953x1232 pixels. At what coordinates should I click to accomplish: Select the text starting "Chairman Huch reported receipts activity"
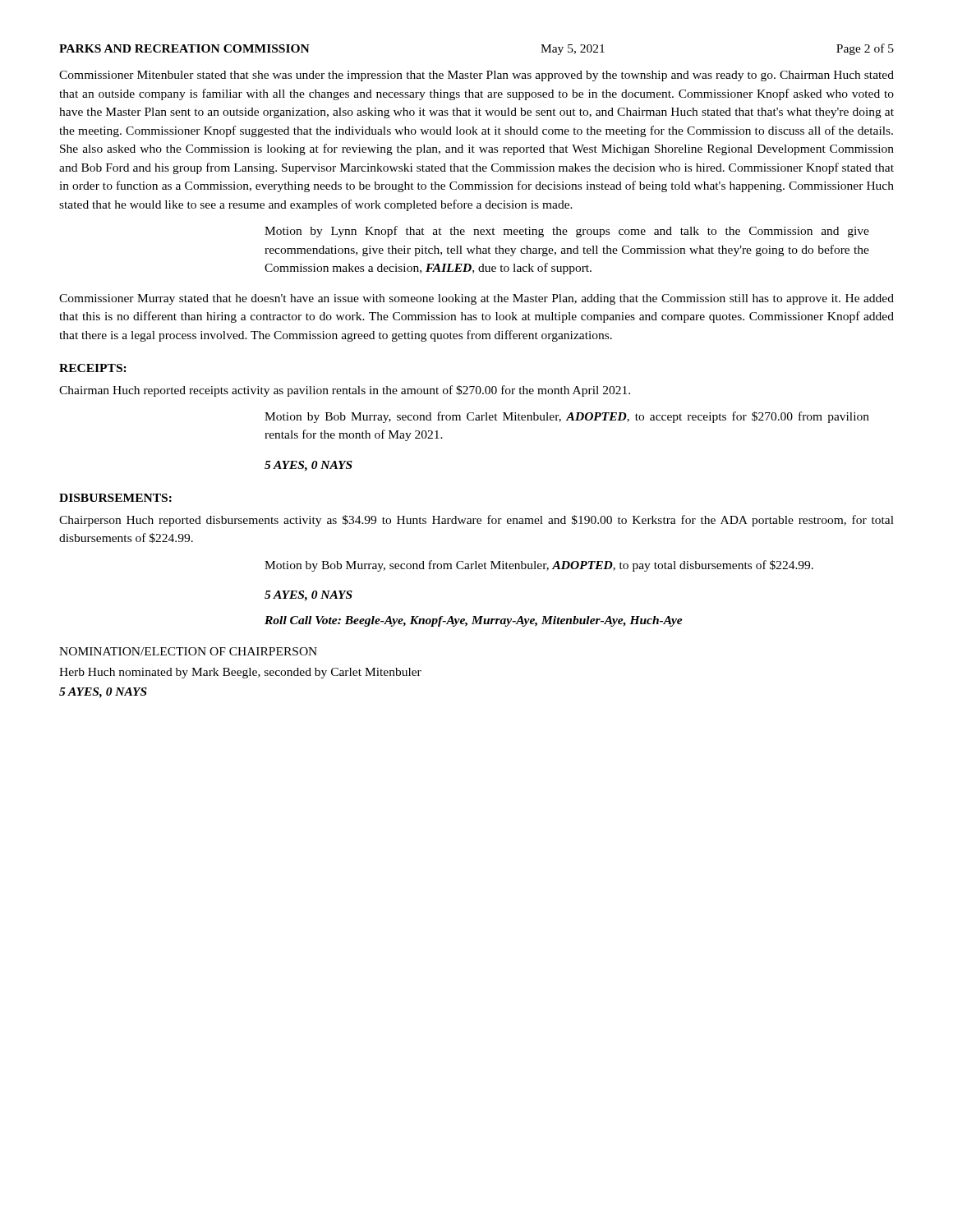(476, 390)
